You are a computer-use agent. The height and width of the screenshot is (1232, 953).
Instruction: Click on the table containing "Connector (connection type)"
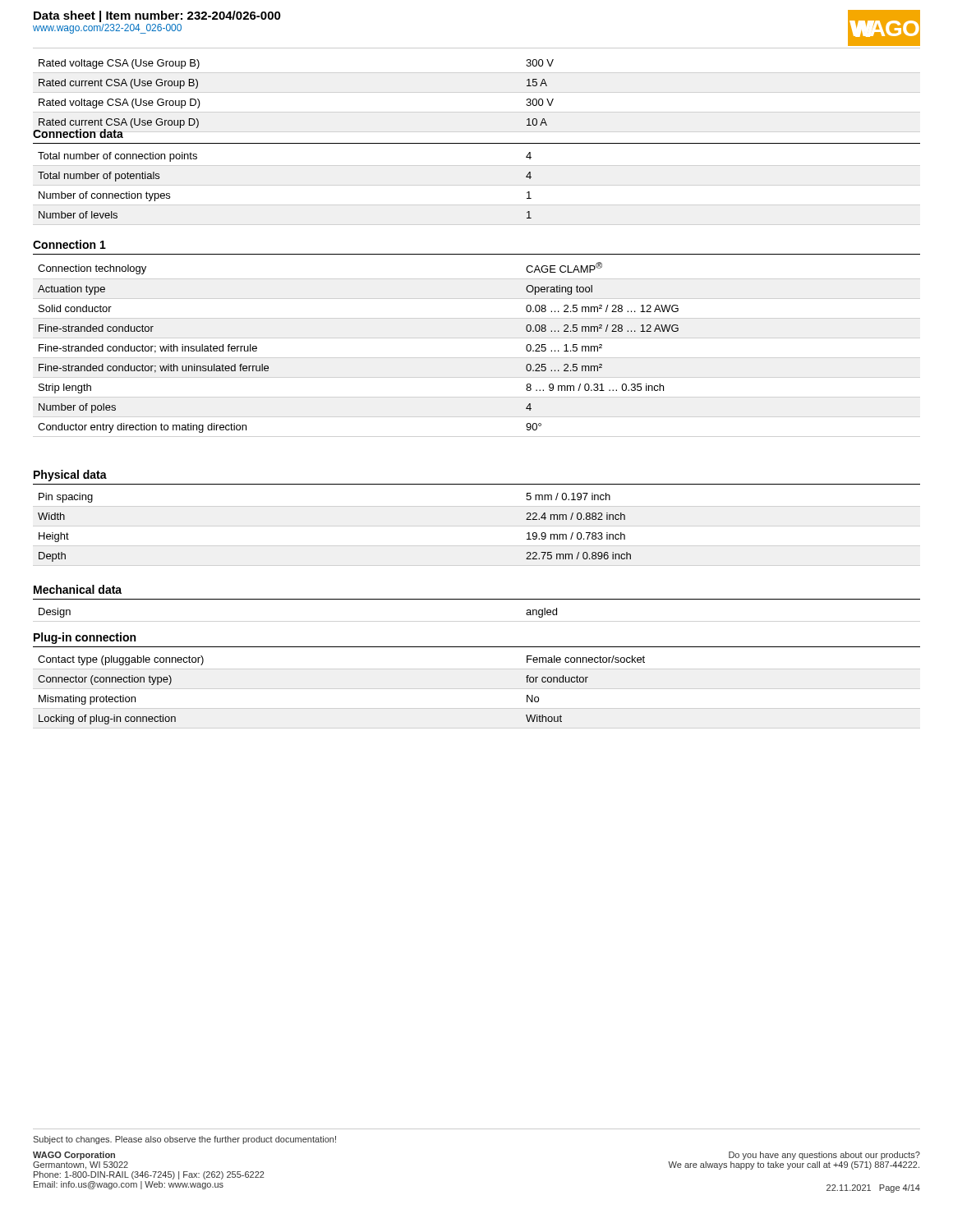click(476, 689)
